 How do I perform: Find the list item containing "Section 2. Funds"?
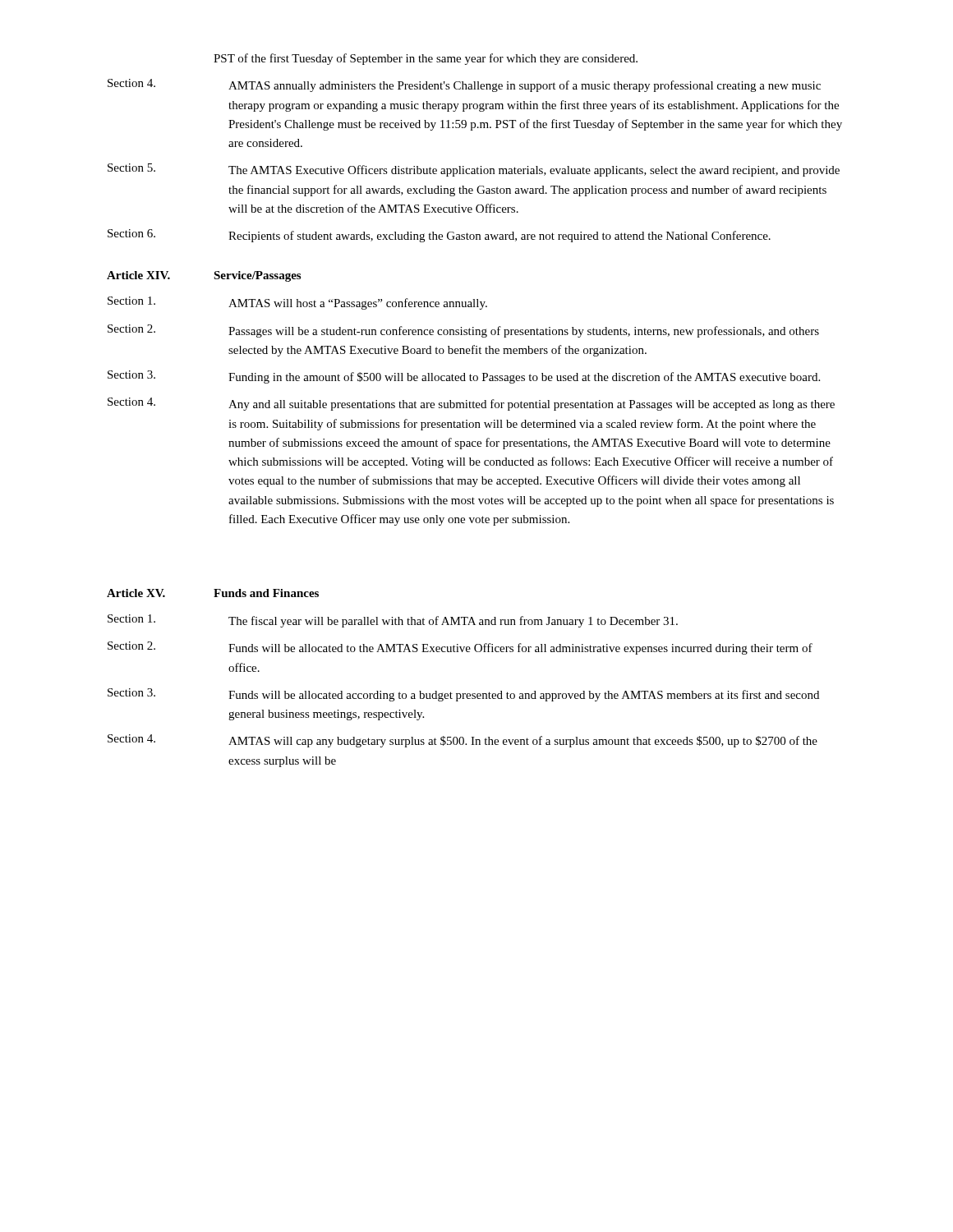tap(476, 658)
